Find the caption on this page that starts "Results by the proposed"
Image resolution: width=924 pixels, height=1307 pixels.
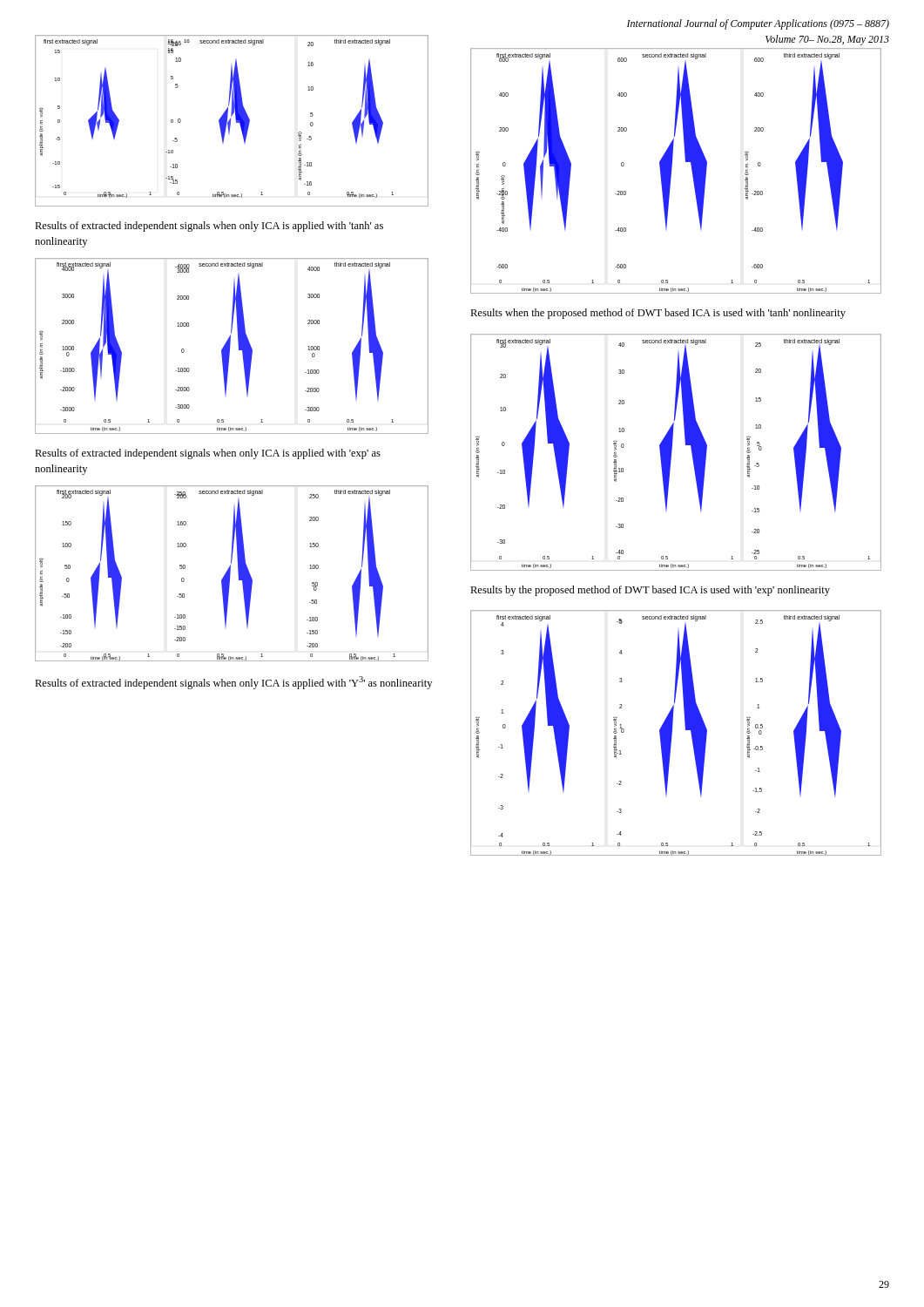pyautogui.click(x=650, y=589)
